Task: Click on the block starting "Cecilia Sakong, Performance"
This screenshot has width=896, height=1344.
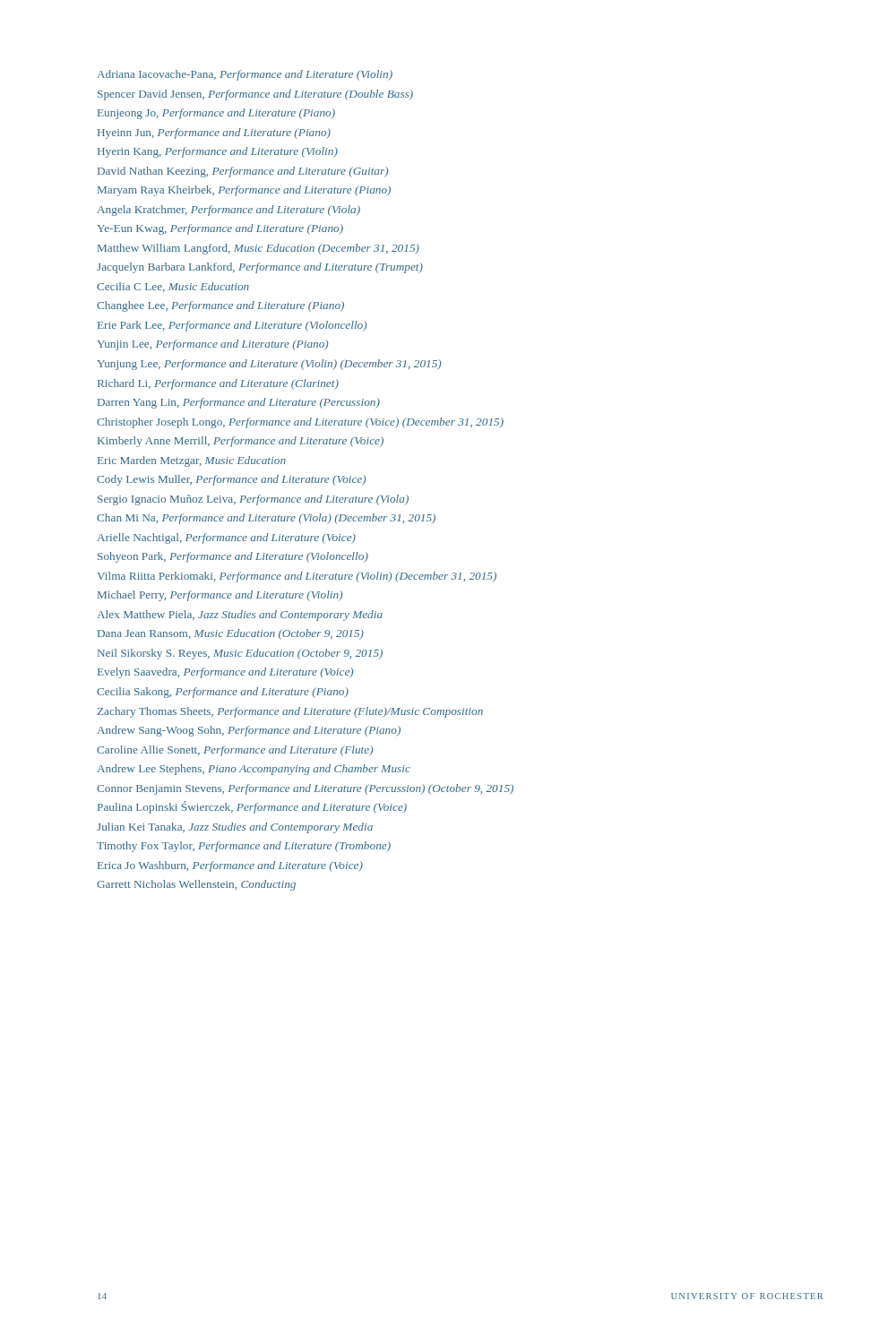Action: tap(223, 691)
